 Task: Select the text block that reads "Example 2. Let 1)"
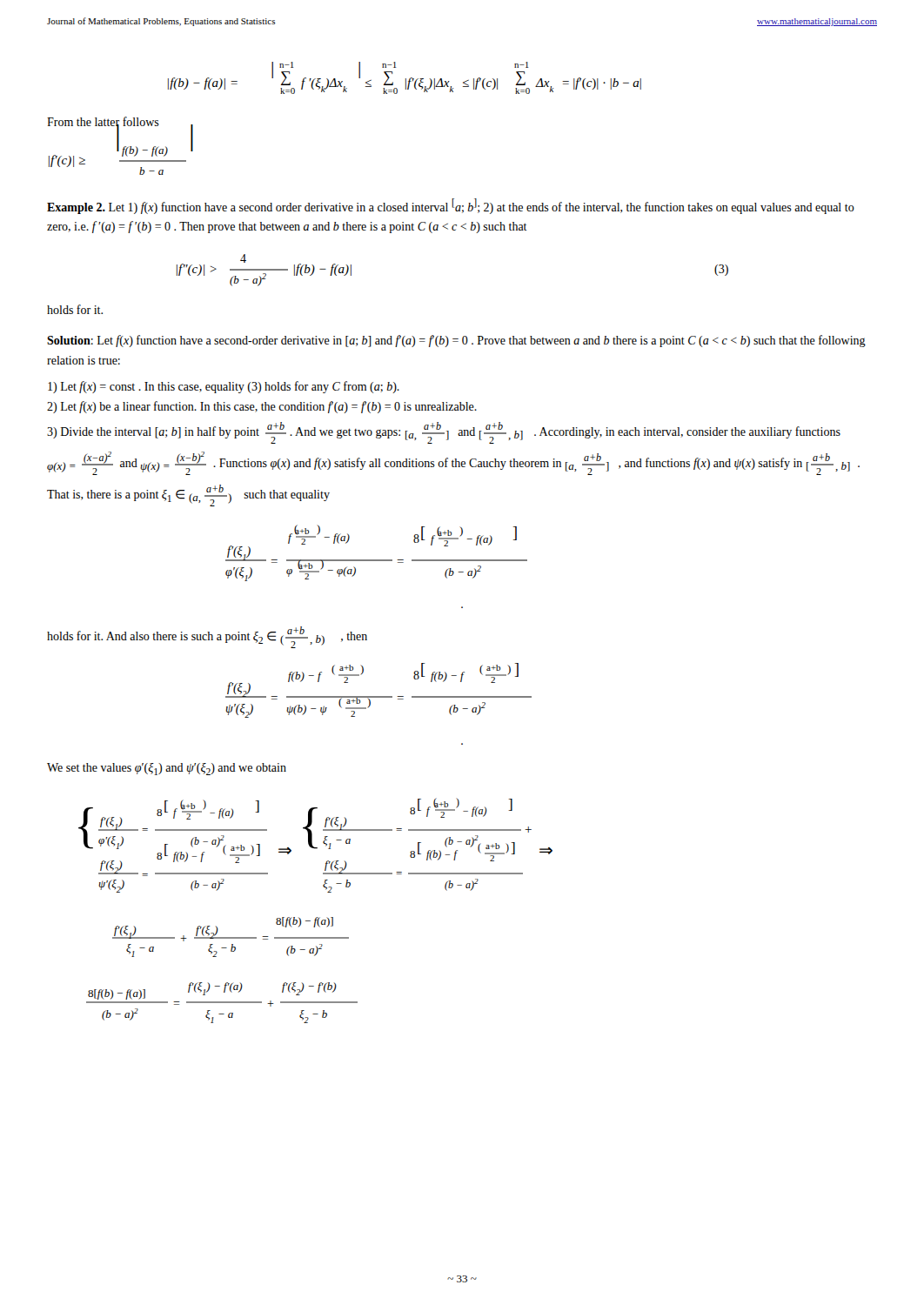[x=450, y=215]
